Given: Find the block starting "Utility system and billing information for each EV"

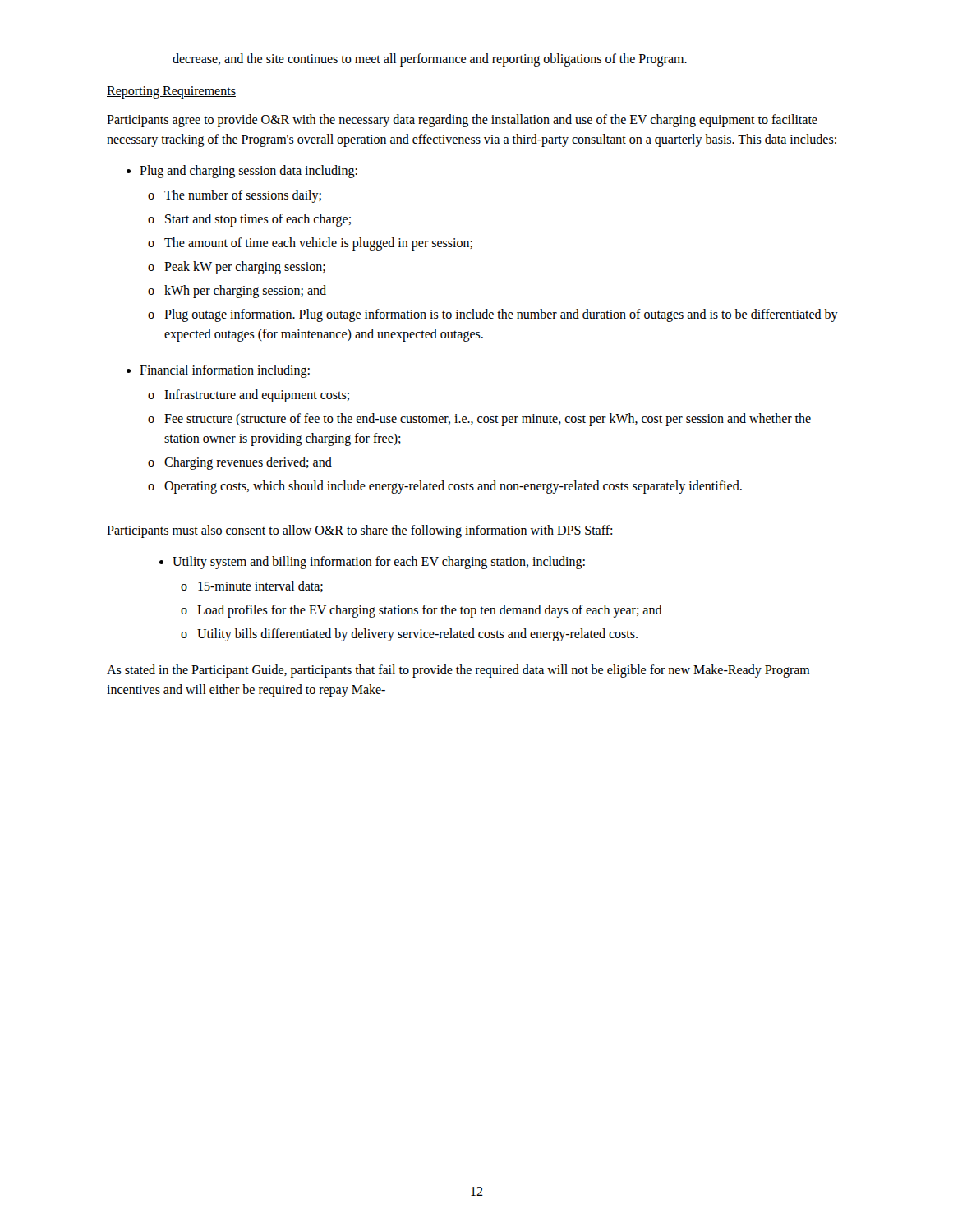Looking at the screenshot, I should (509, 598).
